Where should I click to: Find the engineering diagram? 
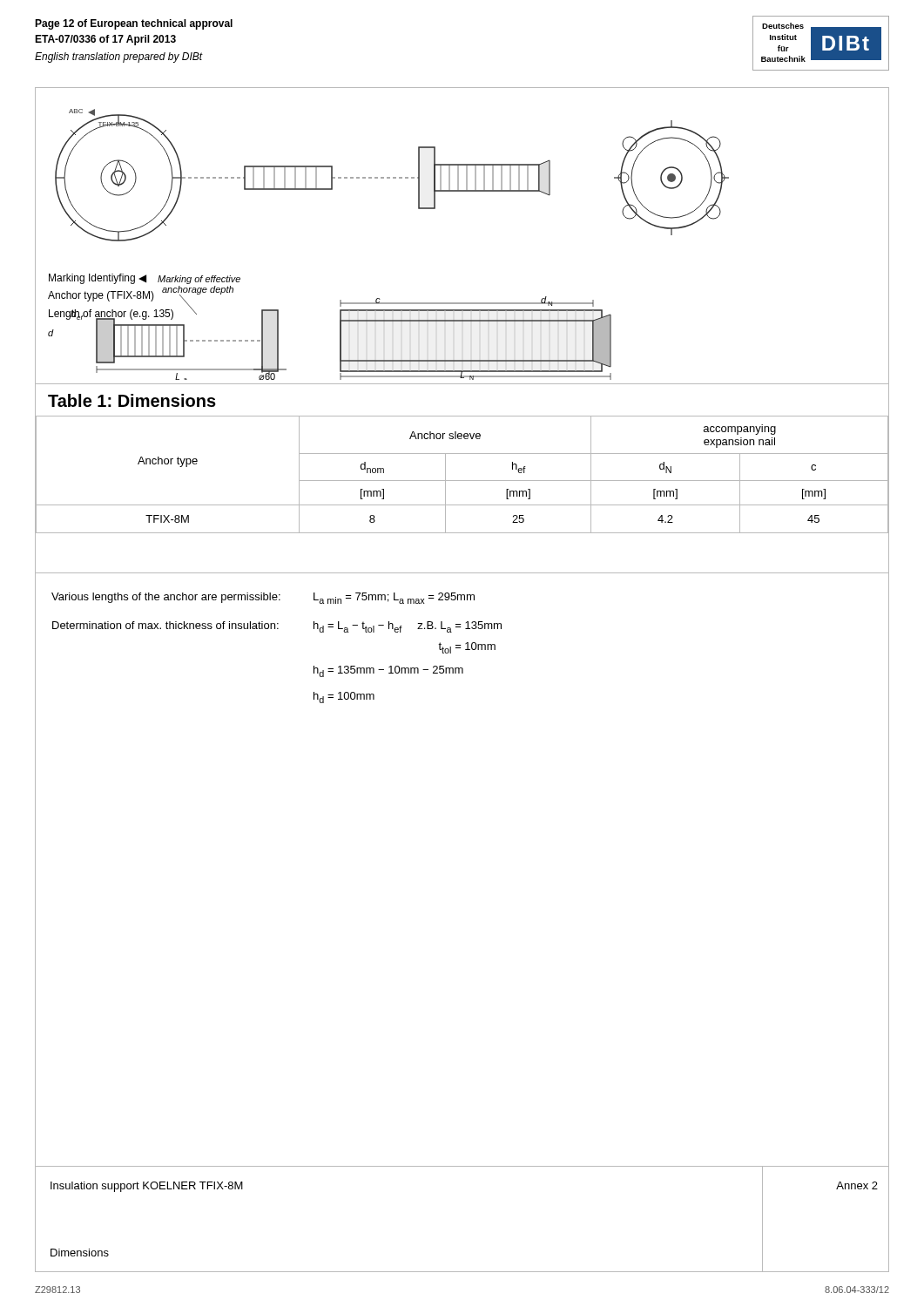tap(462, 236)
